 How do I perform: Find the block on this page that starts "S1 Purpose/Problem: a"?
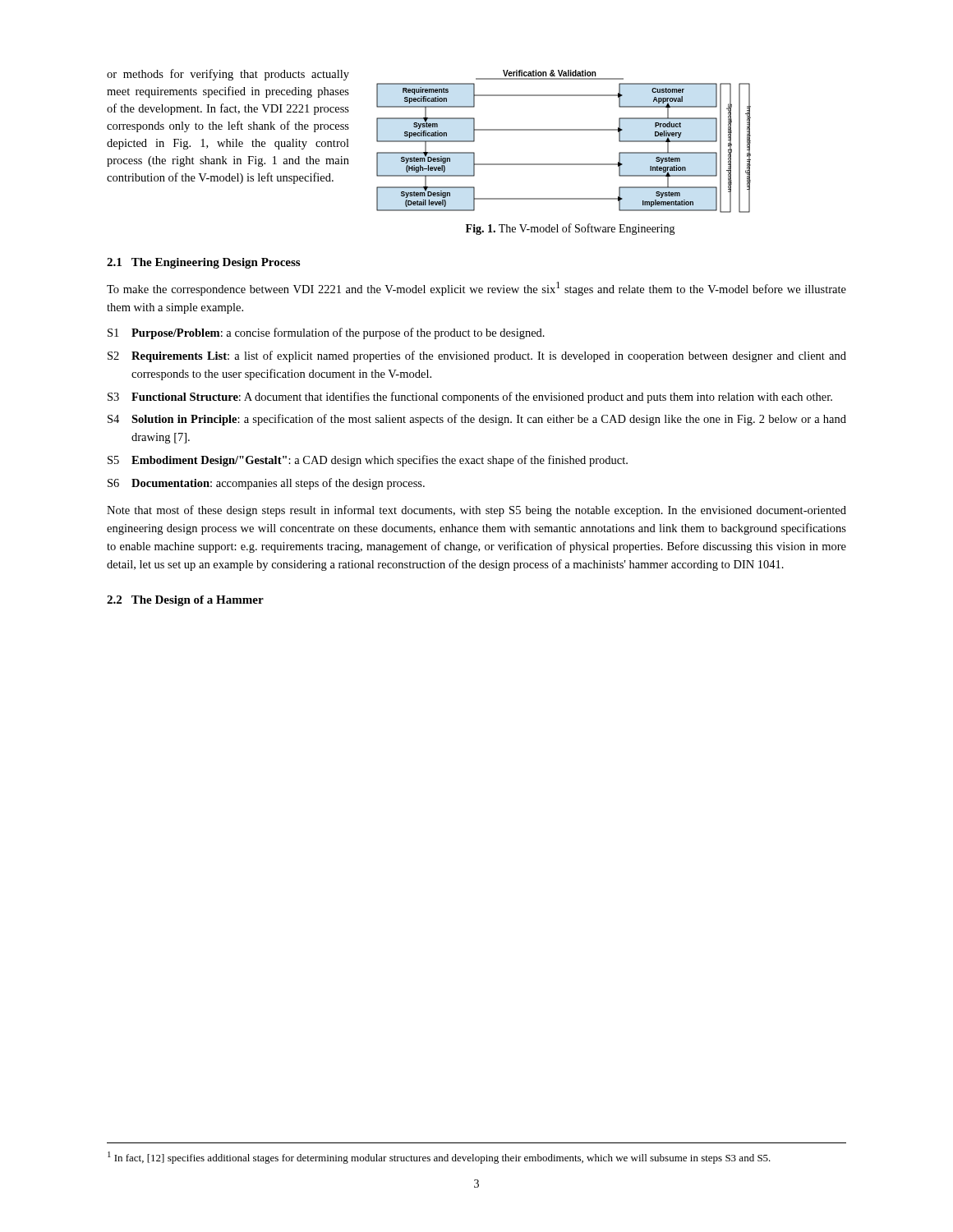[326, 334]
